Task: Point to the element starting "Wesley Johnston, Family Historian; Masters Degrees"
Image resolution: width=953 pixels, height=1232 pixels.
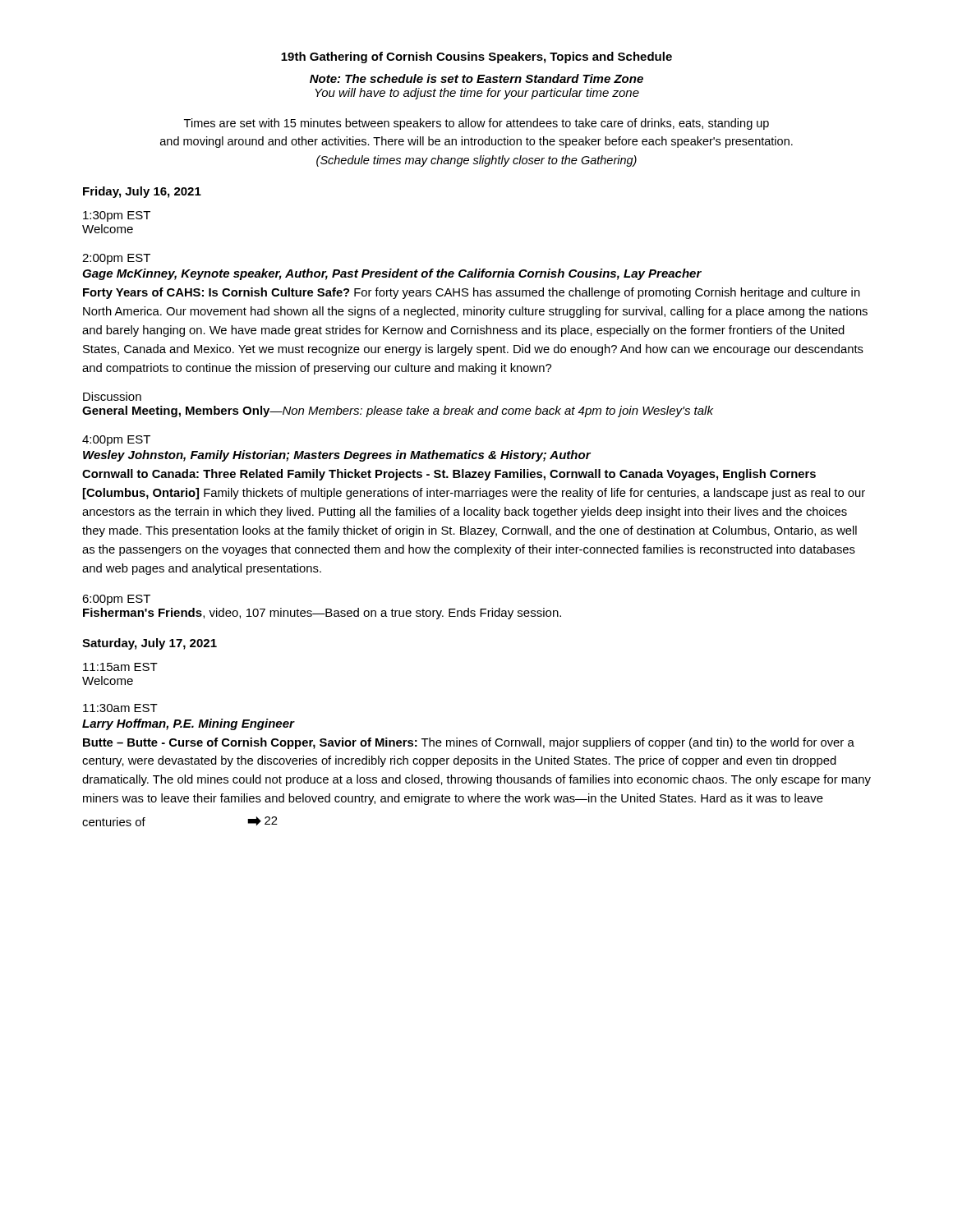Action: point(336,455)
